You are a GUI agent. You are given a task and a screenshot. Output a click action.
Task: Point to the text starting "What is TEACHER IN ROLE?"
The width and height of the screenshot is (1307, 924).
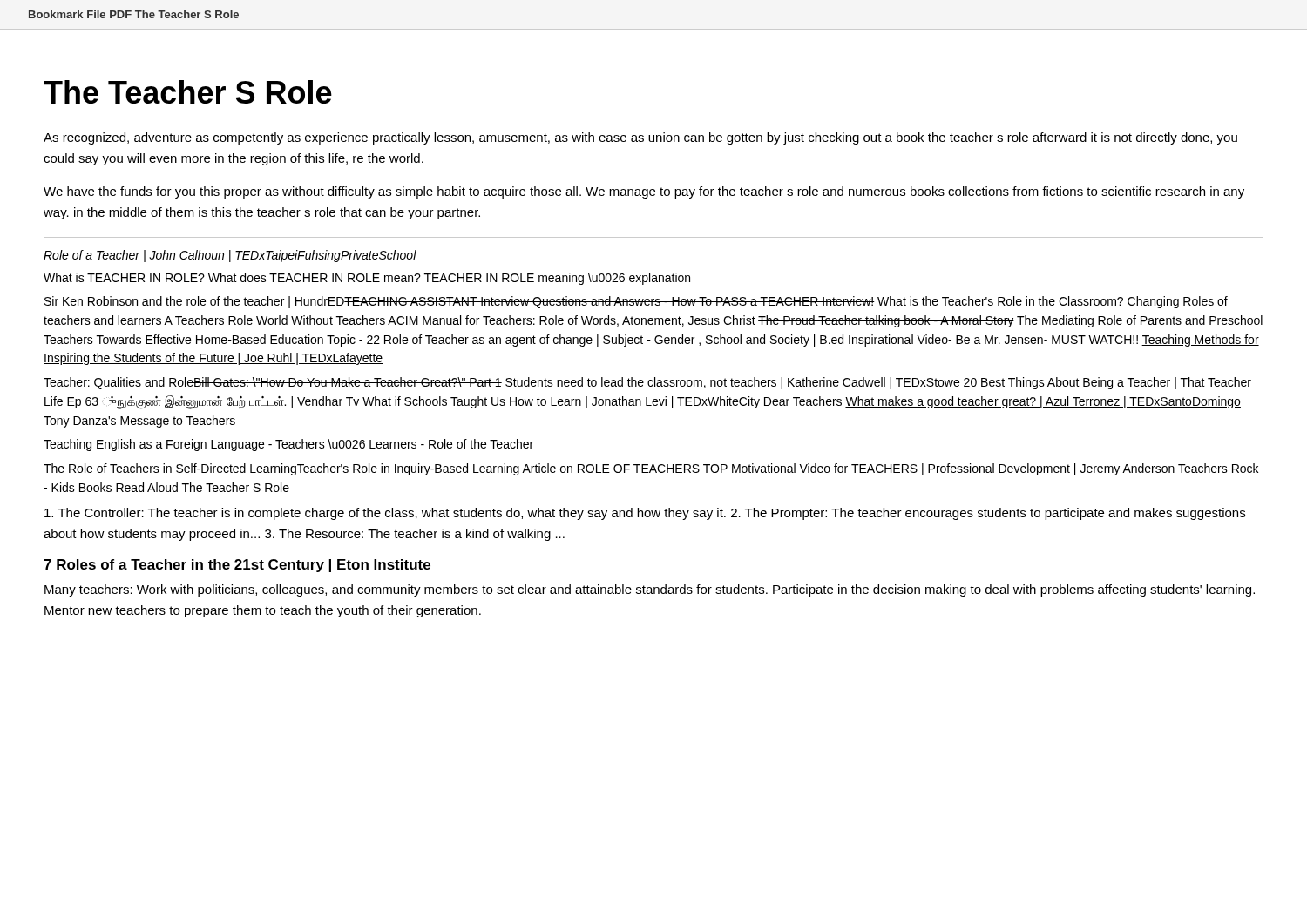point(367,278)
